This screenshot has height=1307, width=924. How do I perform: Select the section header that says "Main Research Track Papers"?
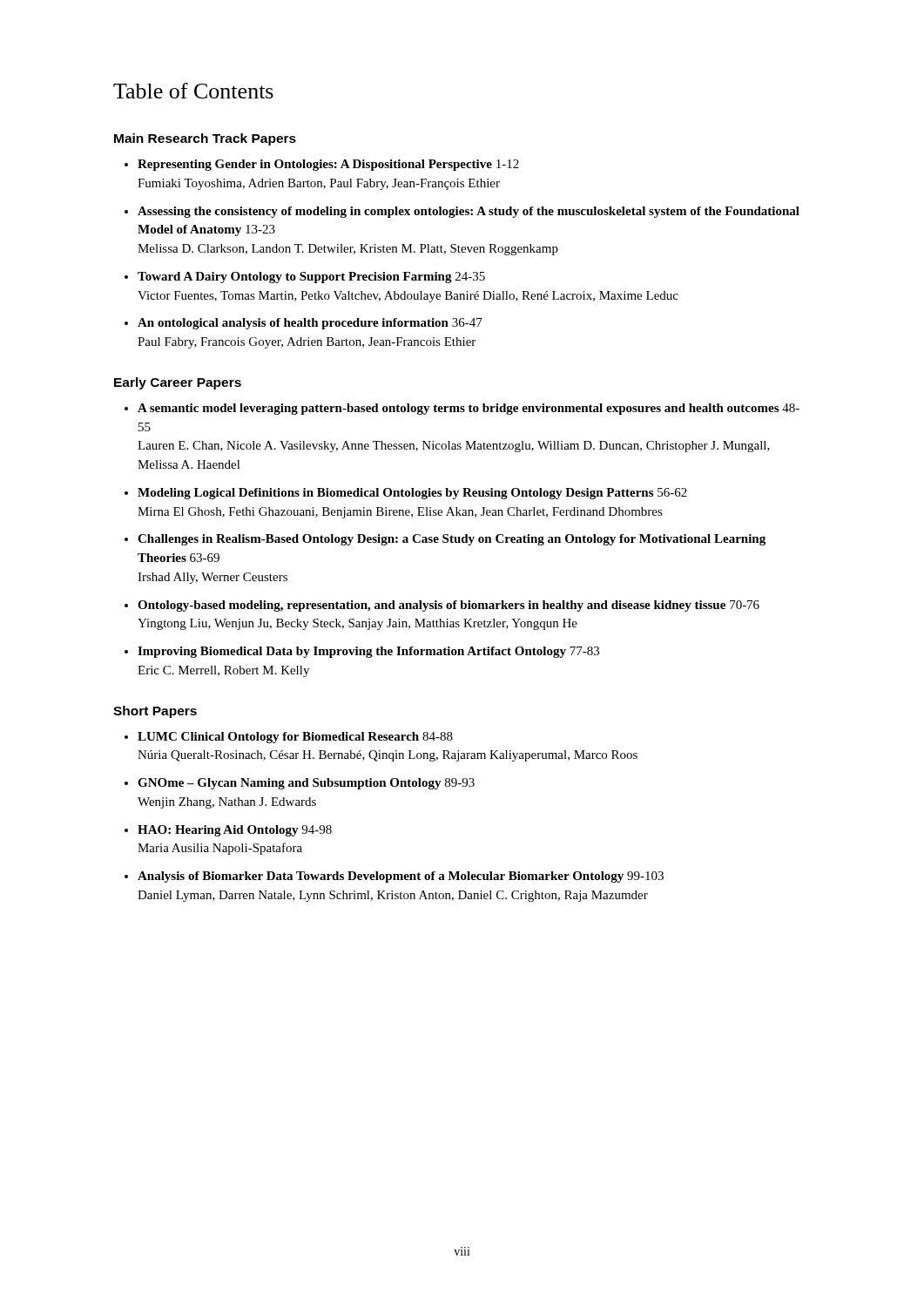(205, 138)
